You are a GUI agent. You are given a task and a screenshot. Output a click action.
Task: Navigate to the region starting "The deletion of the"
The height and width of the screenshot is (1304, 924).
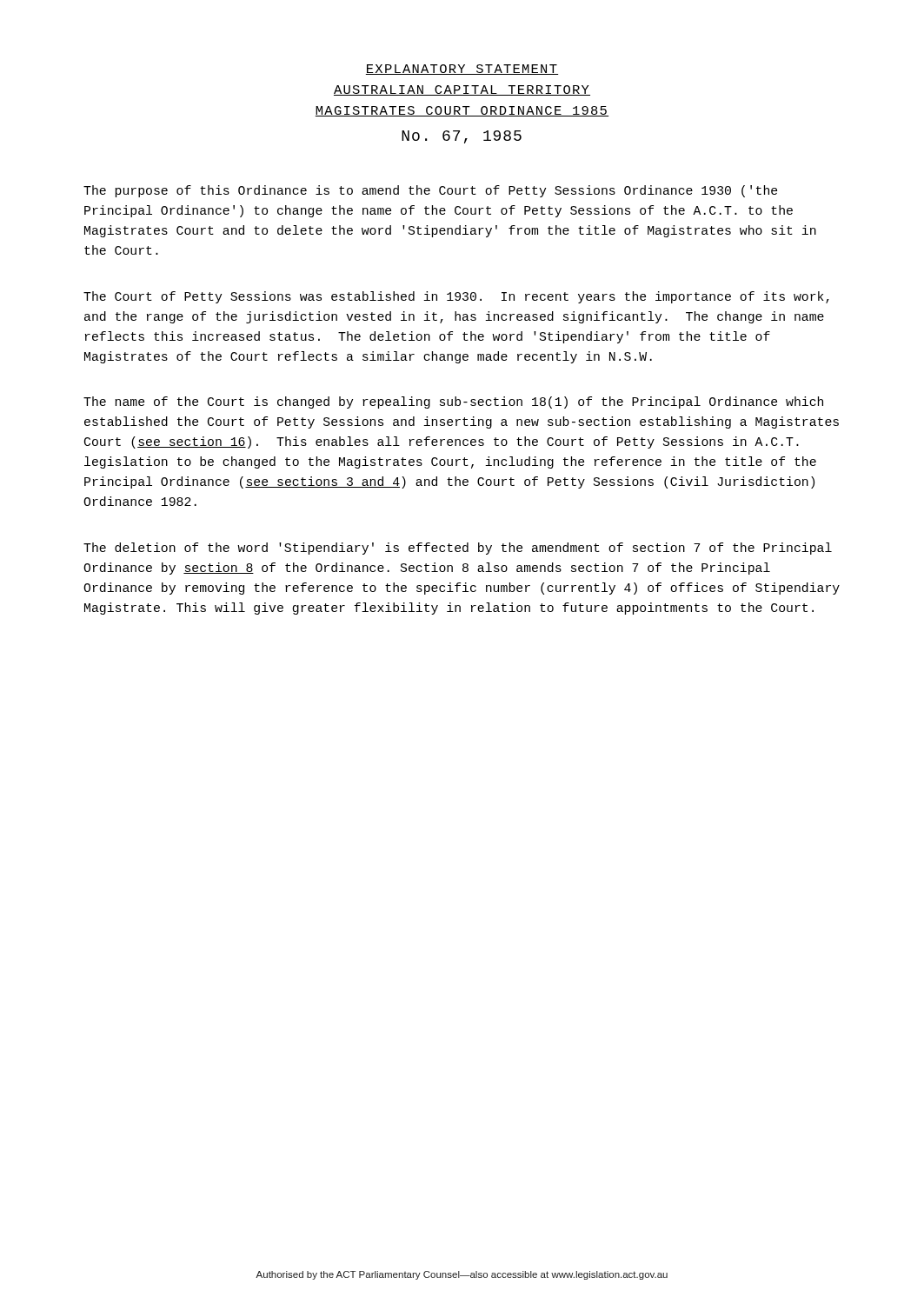[x=462, y=578]
